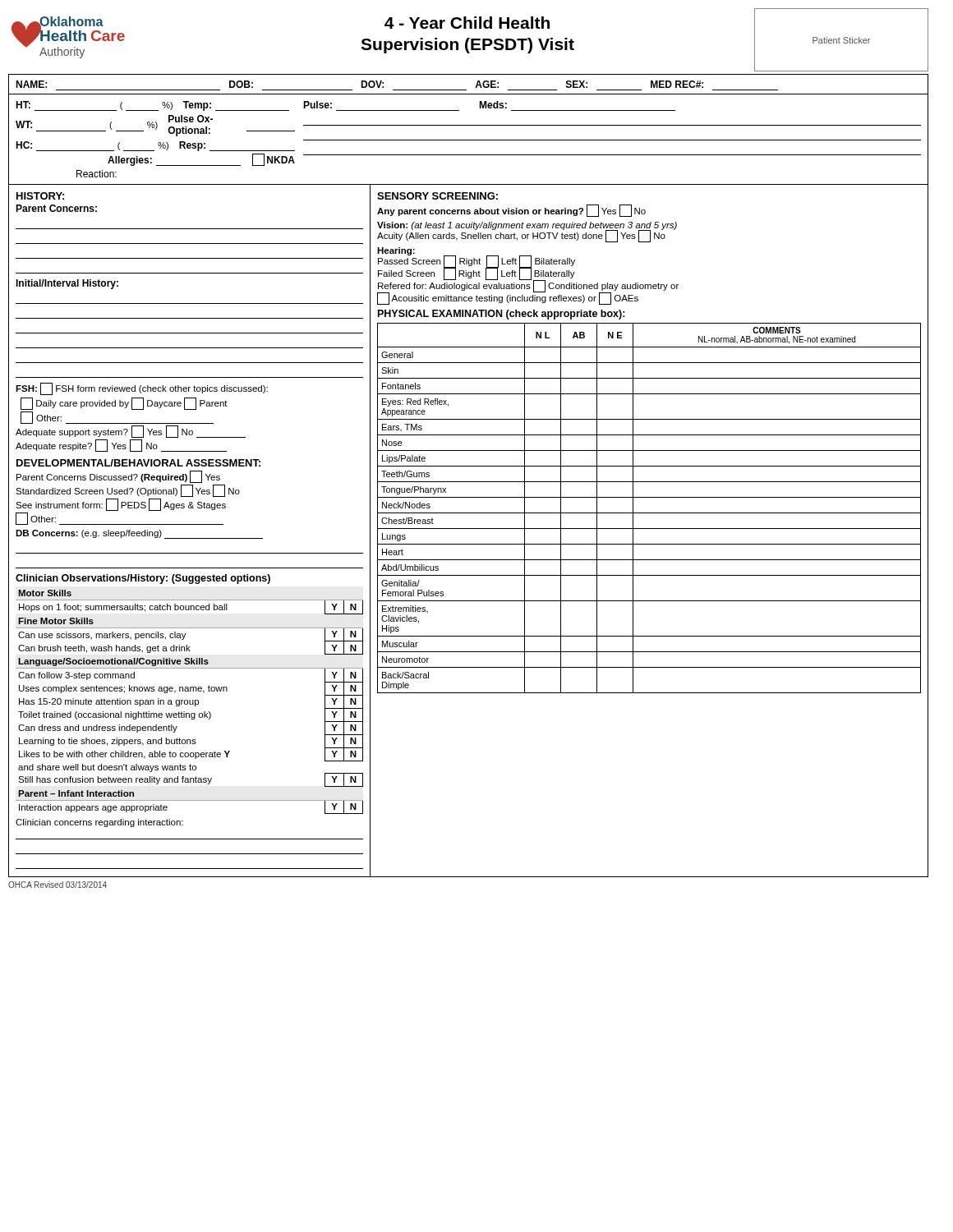The image size is (953, 1232).
Task: Find the element starting "SENSORY SCREENING:"
Action: pos(438,196)
